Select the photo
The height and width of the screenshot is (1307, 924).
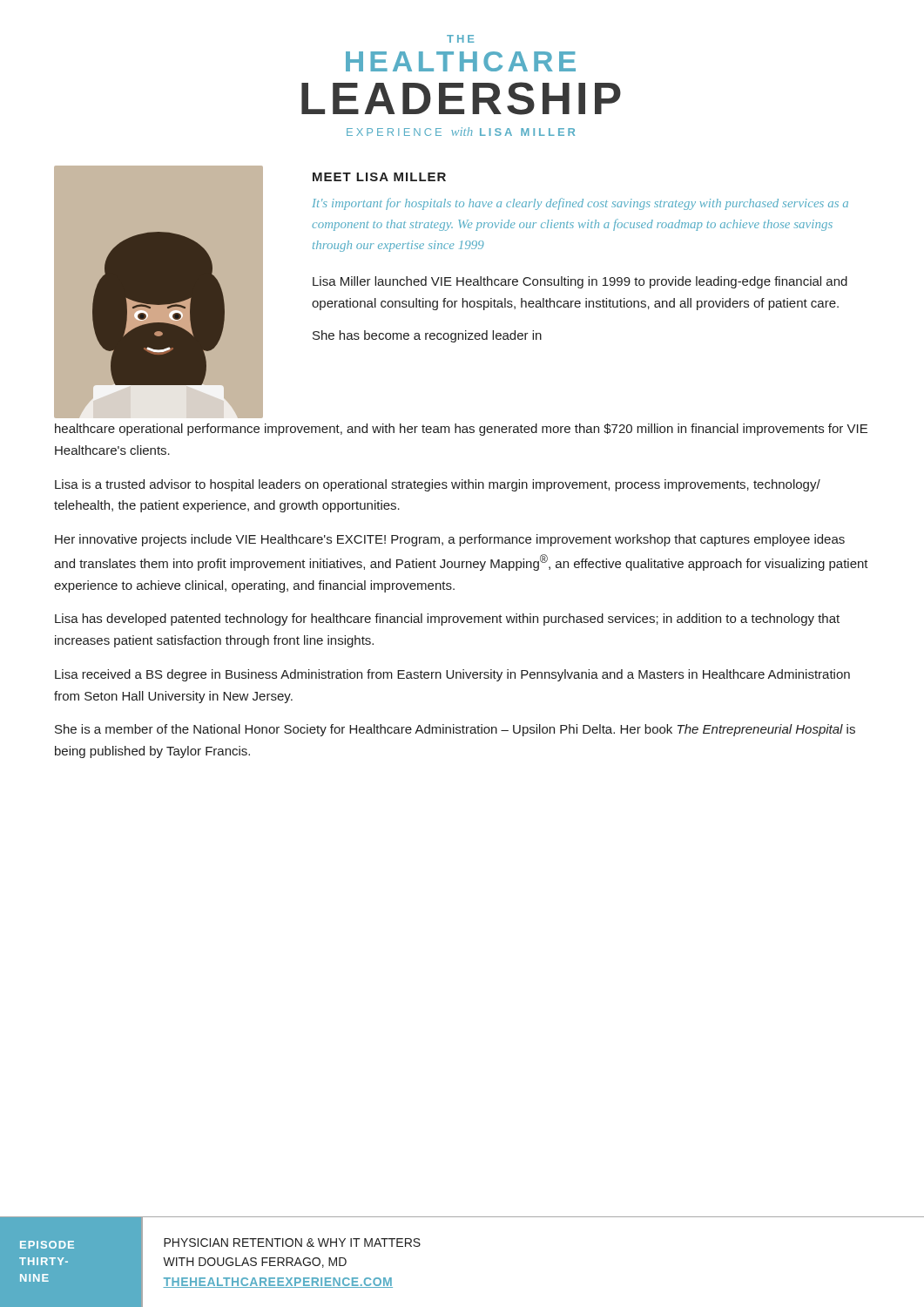(x=158, y=292)
